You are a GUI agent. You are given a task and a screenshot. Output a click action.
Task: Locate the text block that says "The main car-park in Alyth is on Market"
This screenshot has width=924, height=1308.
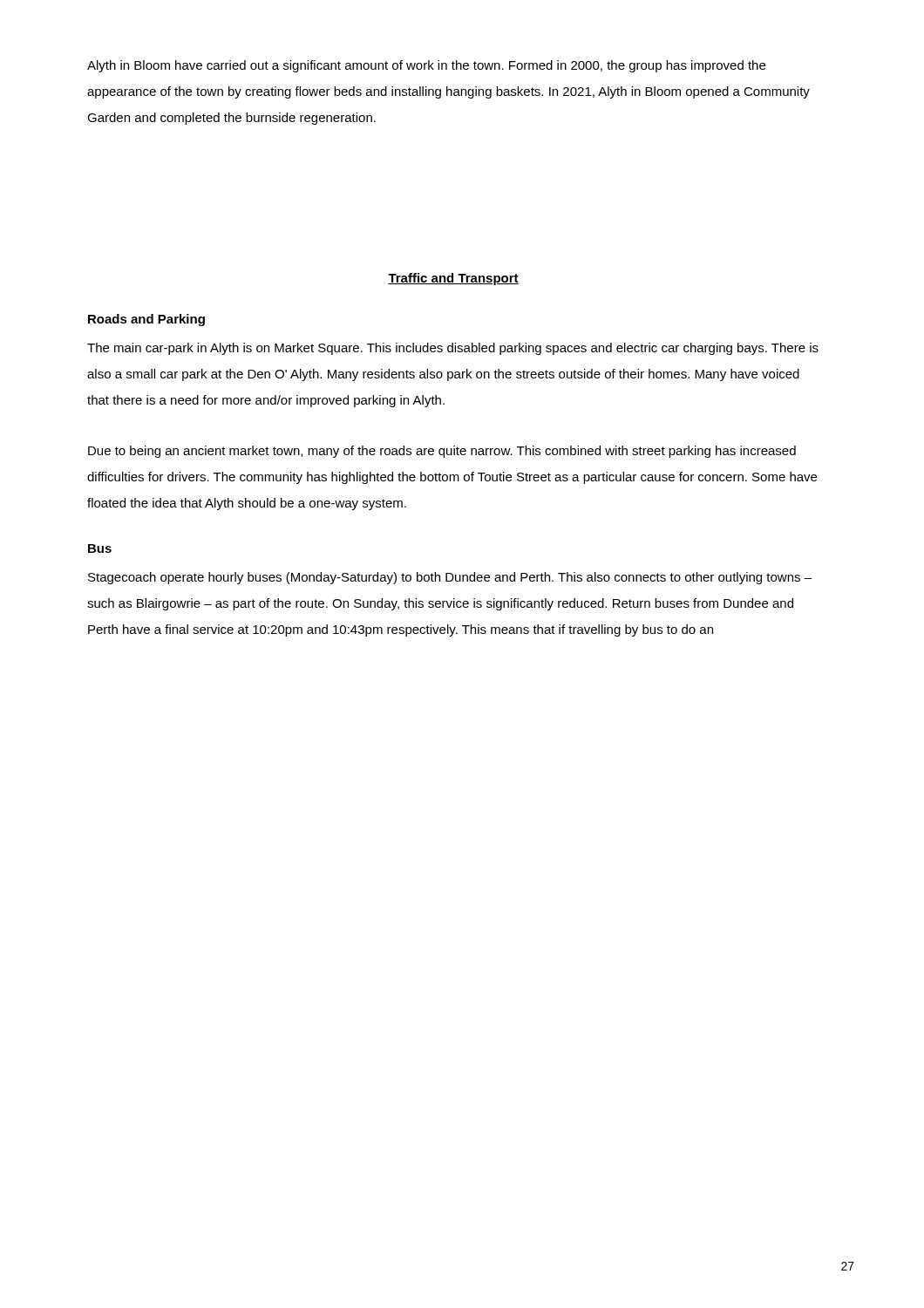tap(453, 374)
